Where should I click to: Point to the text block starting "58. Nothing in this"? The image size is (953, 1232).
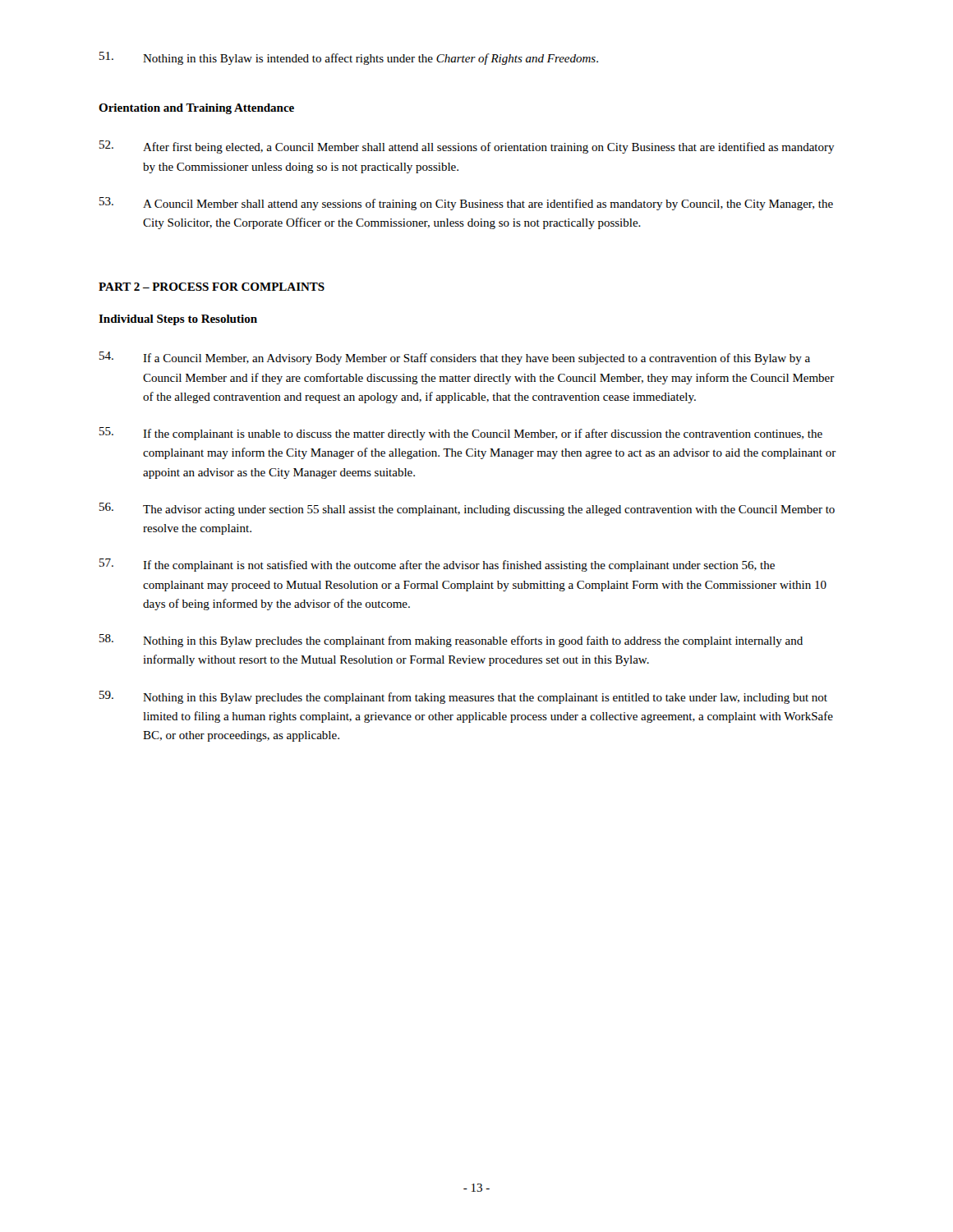(x=468, y=651)
